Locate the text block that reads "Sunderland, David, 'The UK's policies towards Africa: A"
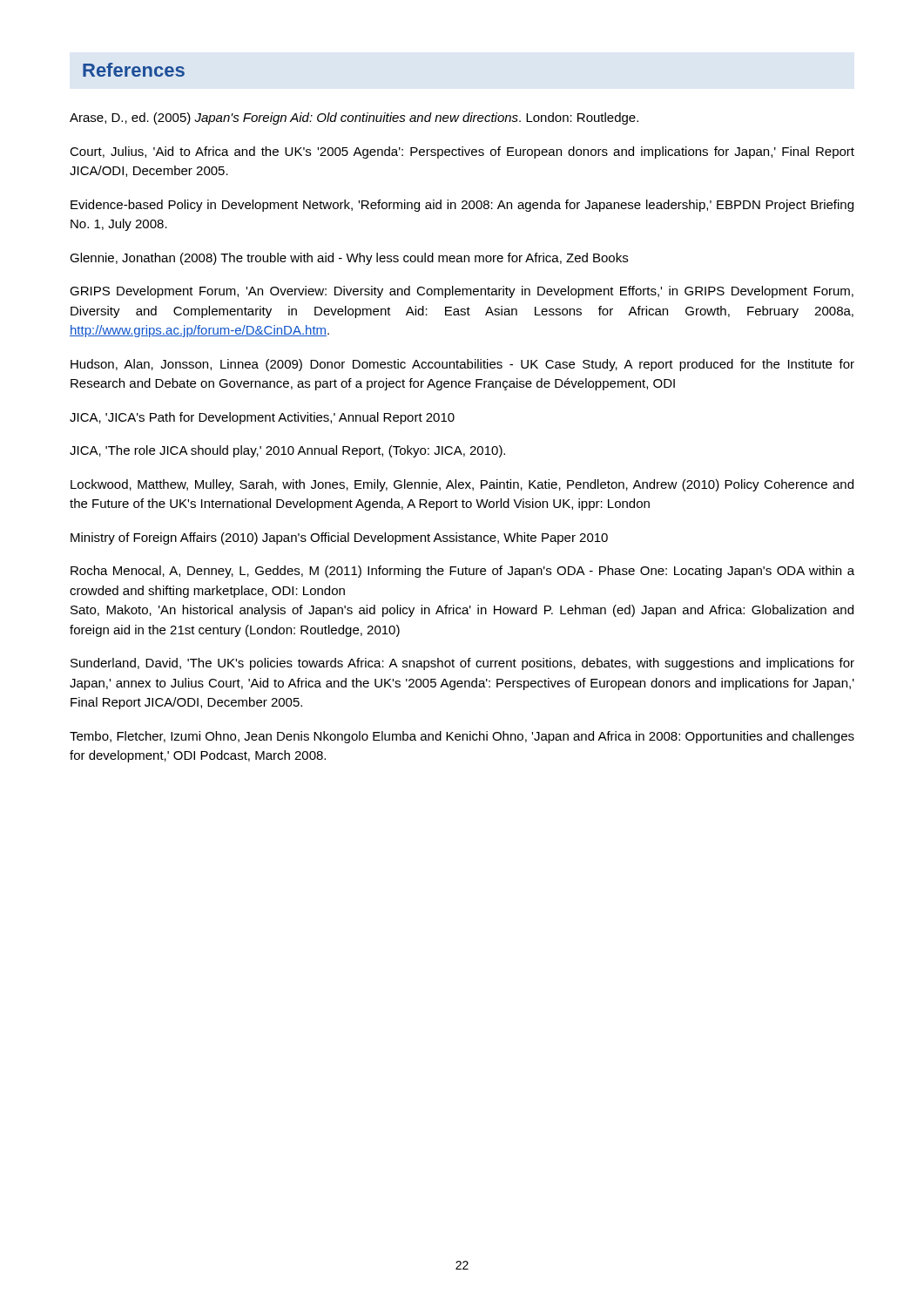Screen dimensions: 1307x924 [462, 682]
